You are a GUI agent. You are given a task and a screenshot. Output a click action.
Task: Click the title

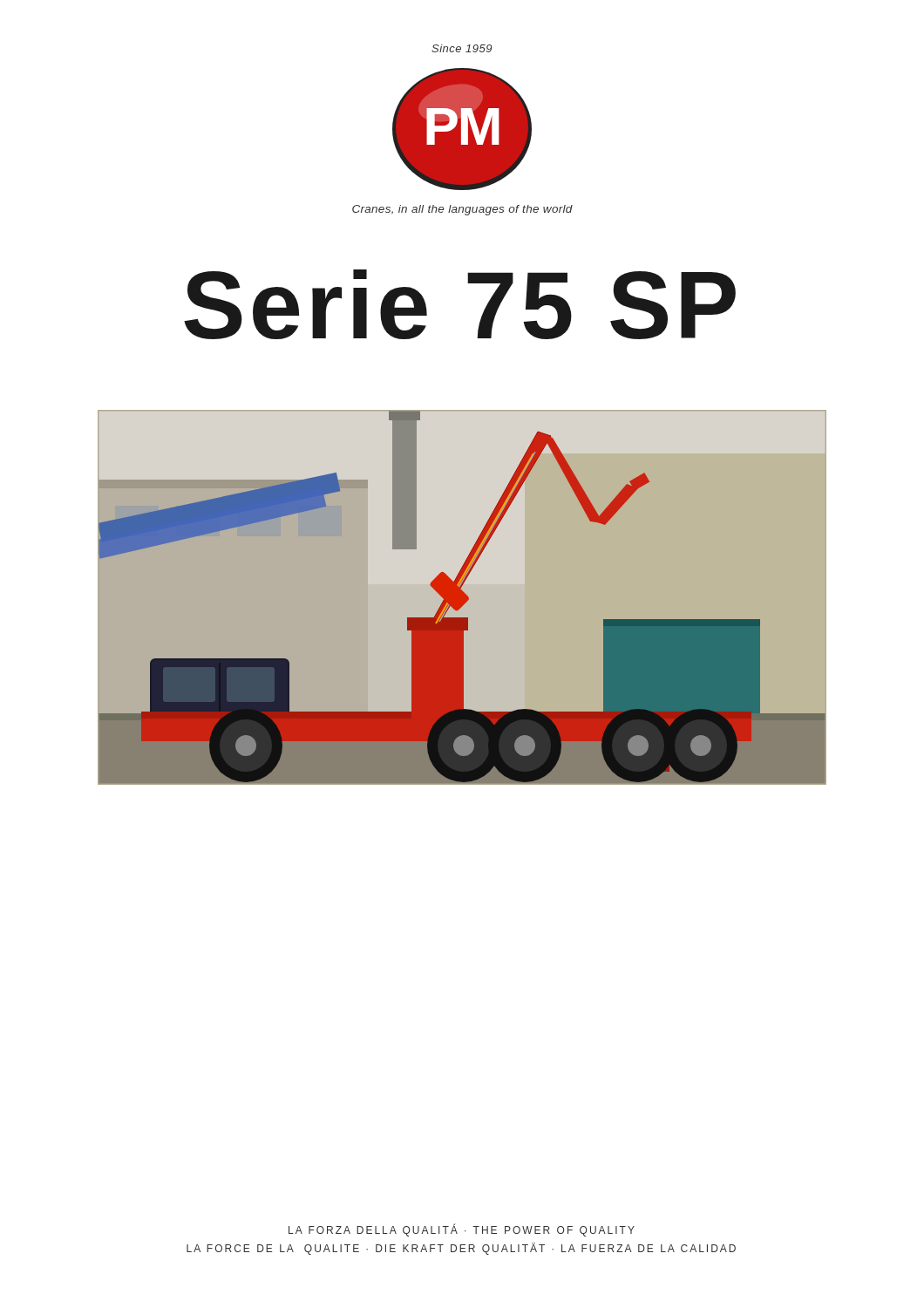[462, 305]
